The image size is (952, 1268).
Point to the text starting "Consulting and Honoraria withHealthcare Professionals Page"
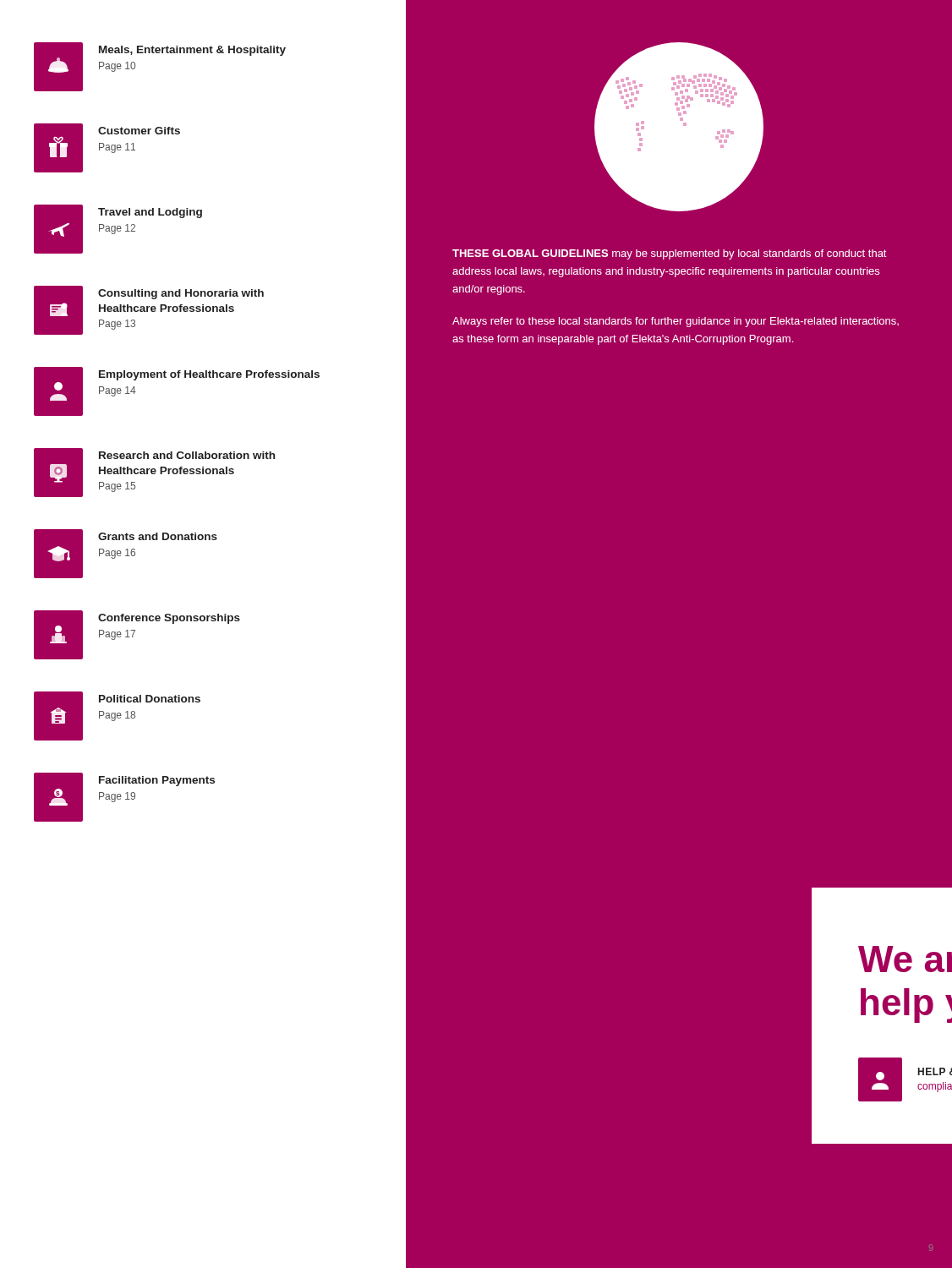[x=149, y=310]
